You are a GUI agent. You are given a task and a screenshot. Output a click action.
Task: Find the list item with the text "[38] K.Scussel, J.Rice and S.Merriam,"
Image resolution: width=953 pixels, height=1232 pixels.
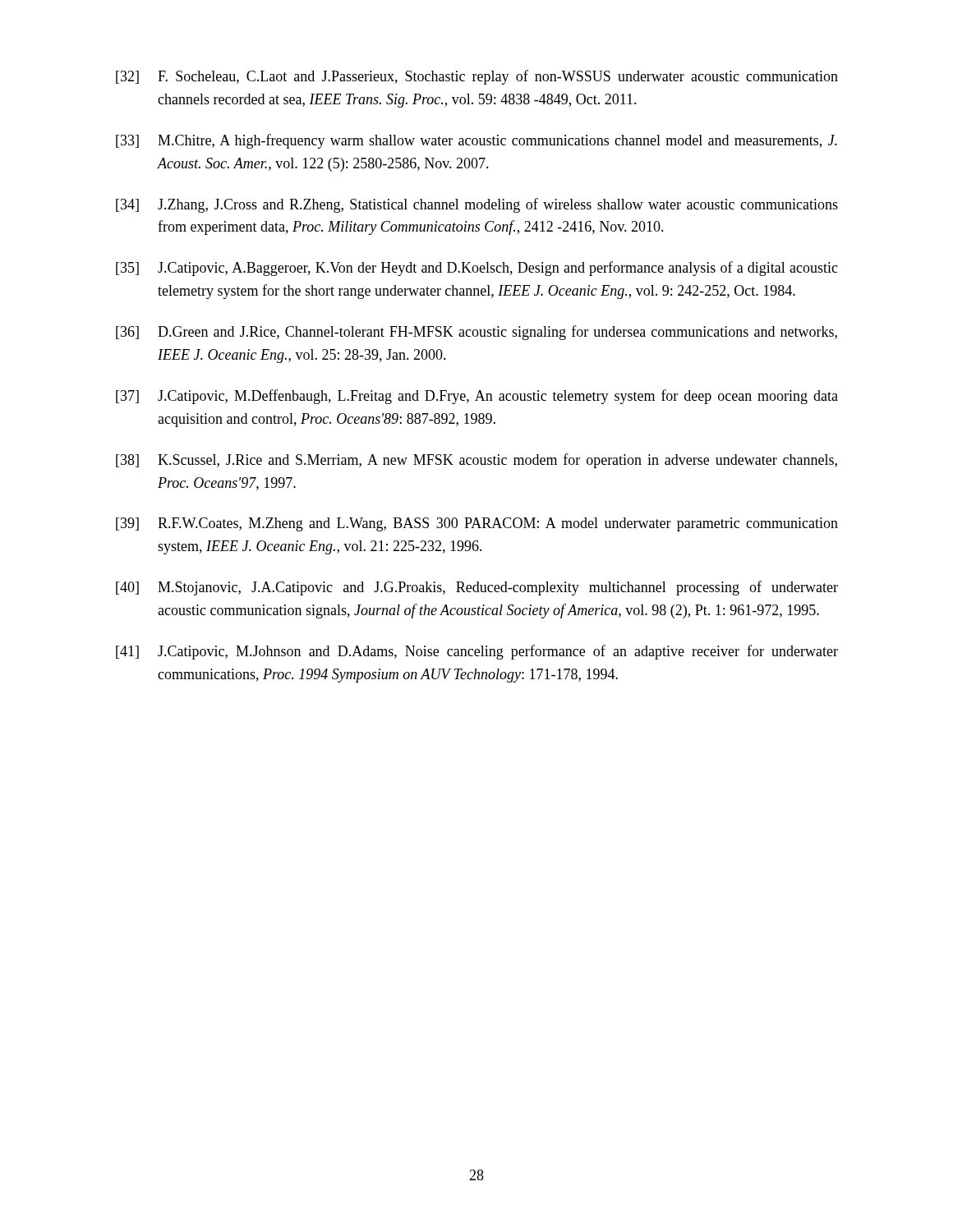[476, 472]
